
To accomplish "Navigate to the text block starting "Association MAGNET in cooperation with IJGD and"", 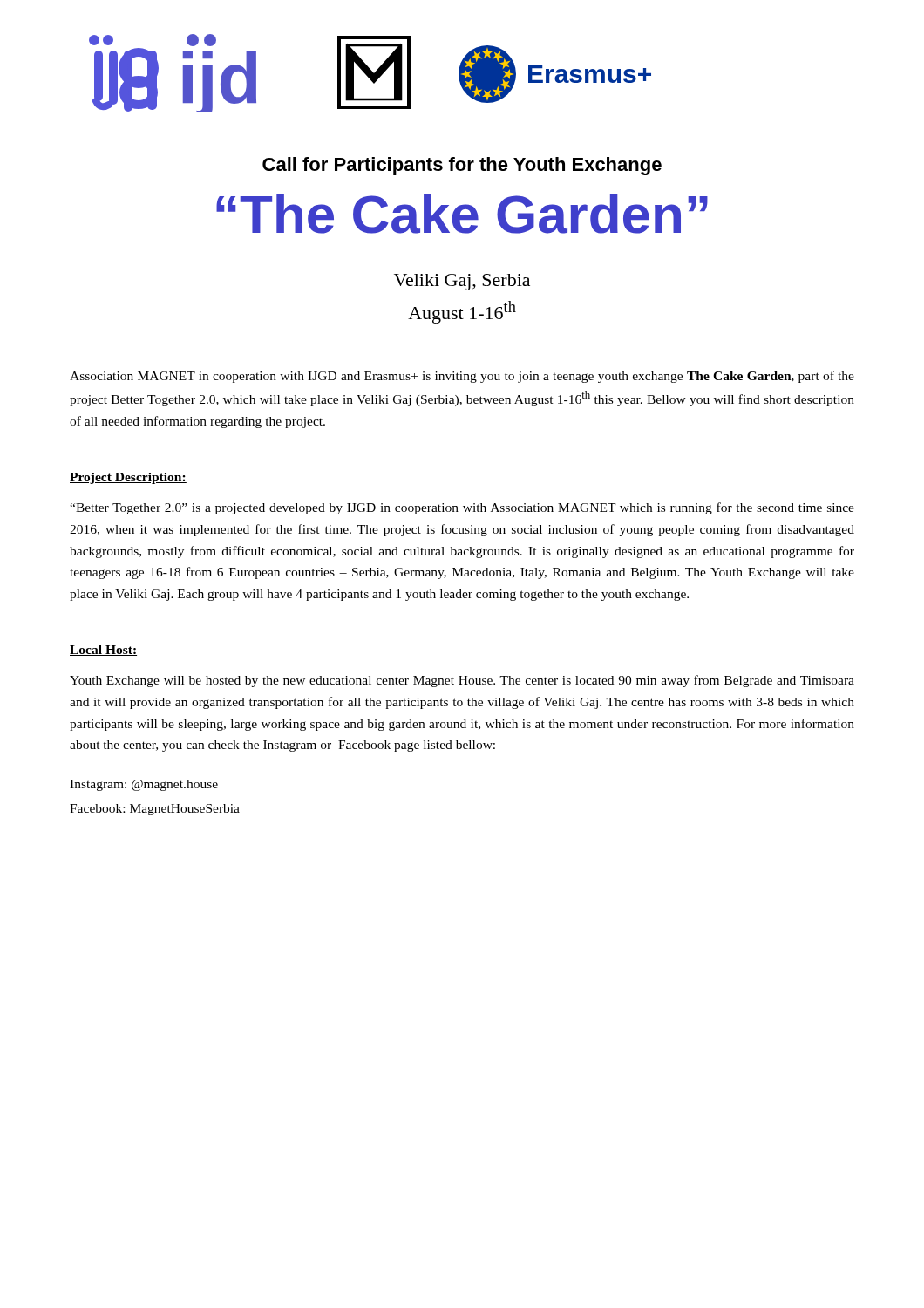I will [x=462, y=398].
